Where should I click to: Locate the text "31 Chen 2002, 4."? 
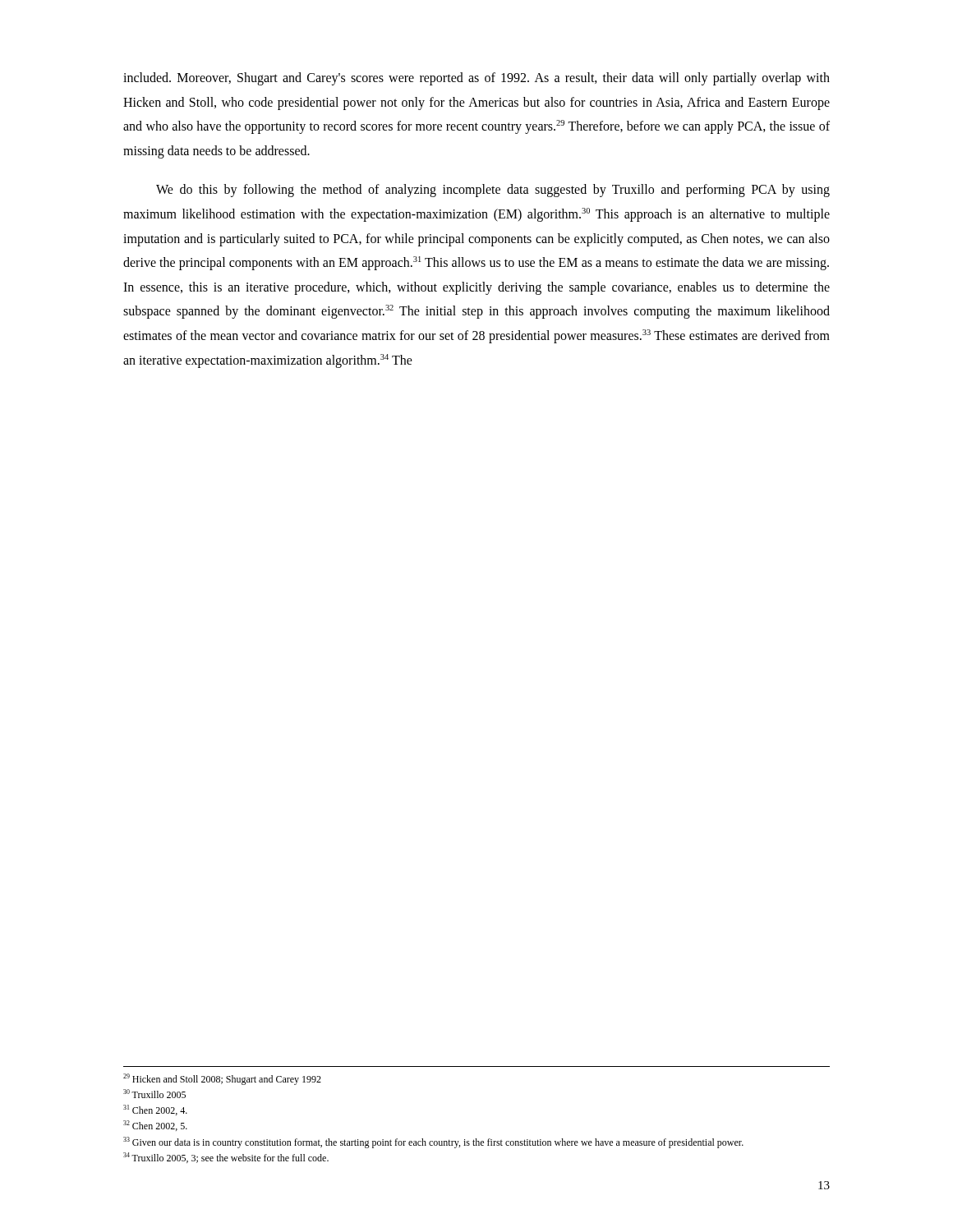tap(155, 1110)
